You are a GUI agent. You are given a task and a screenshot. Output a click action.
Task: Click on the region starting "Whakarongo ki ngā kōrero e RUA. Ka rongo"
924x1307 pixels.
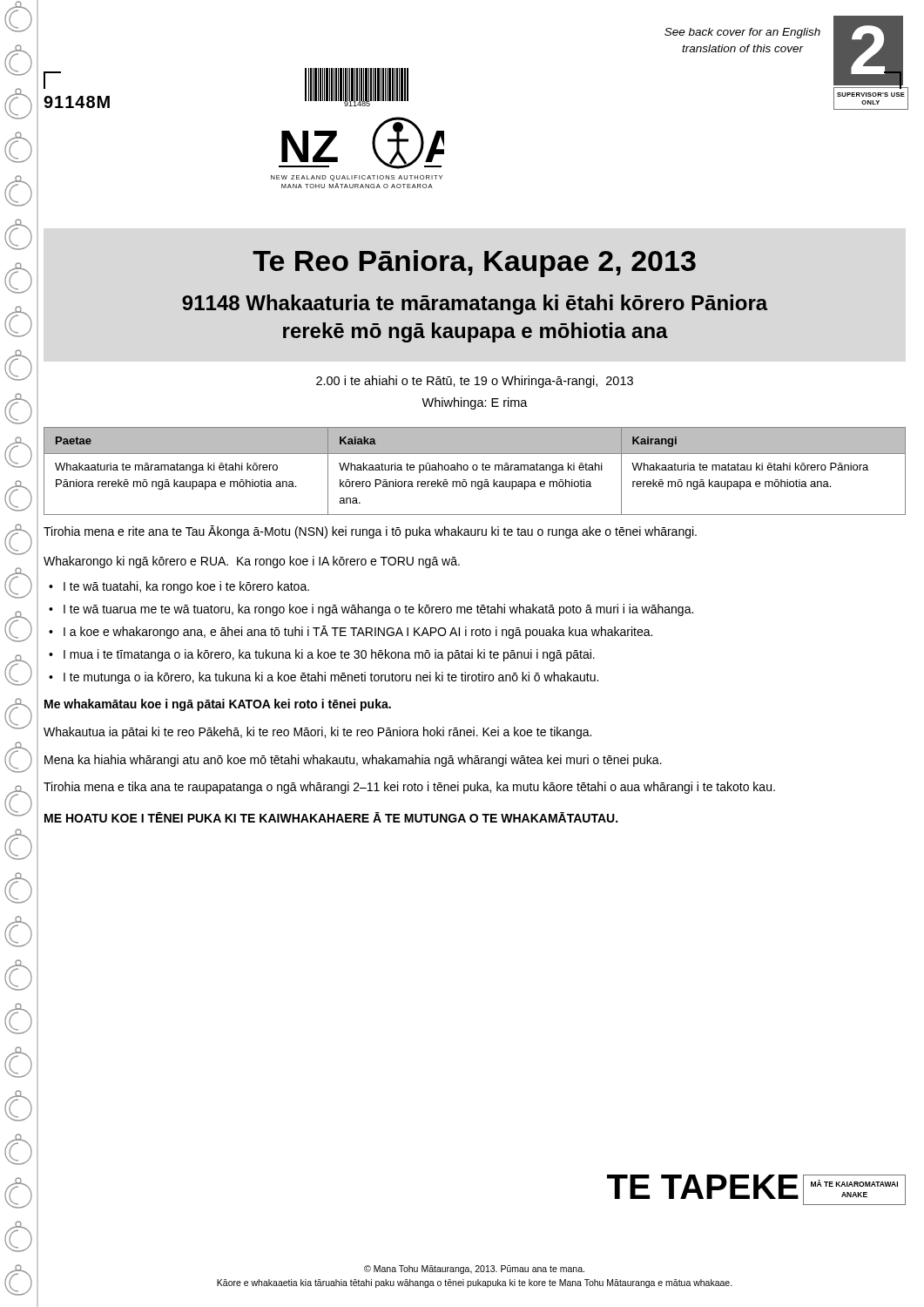click(x=252, y=561)
